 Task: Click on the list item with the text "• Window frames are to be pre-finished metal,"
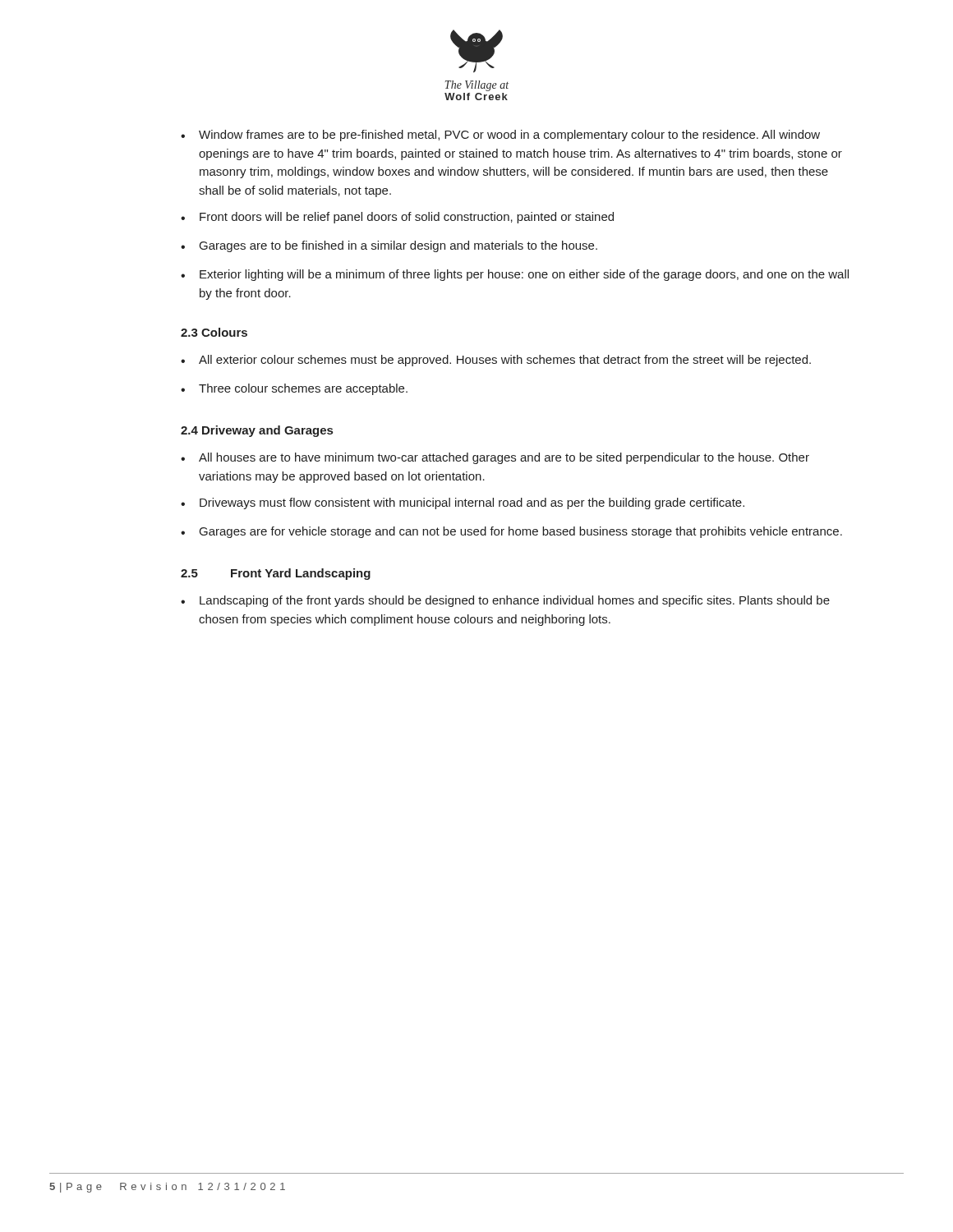(518, 163)
